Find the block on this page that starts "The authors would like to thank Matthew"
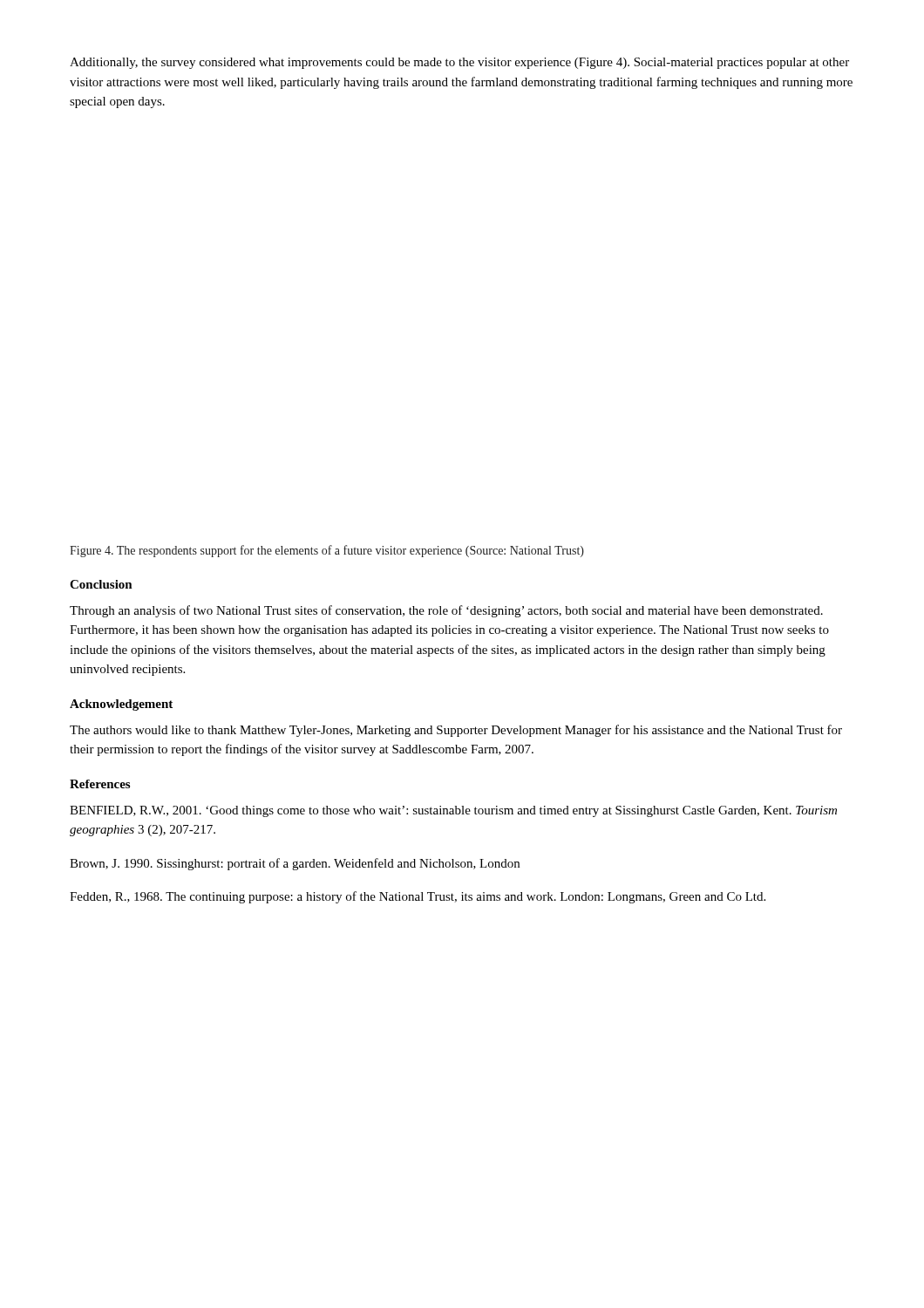This screenshot has height=1308, width=924. (x=462, y=739)
